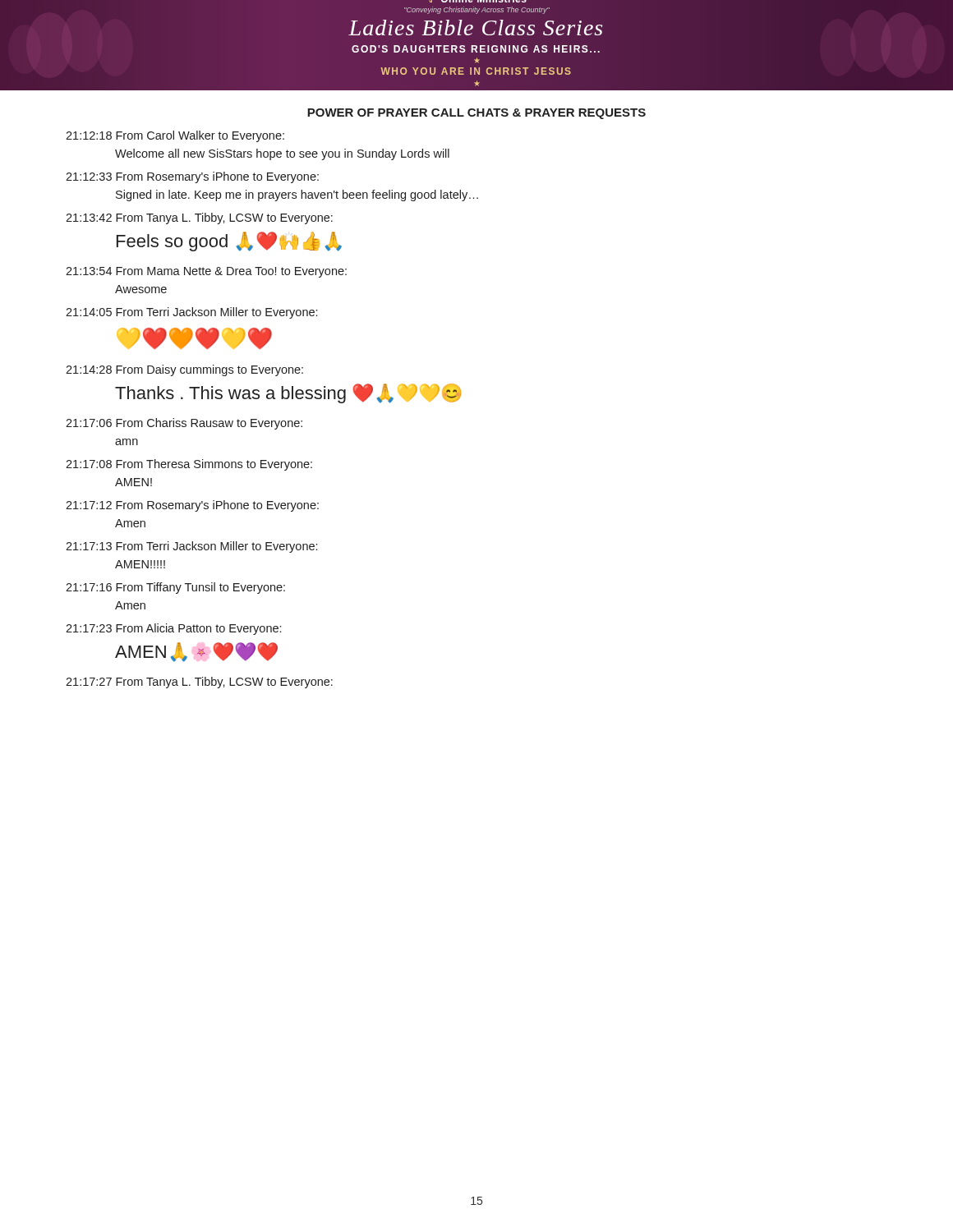Select a illustration

click(476, 45)
